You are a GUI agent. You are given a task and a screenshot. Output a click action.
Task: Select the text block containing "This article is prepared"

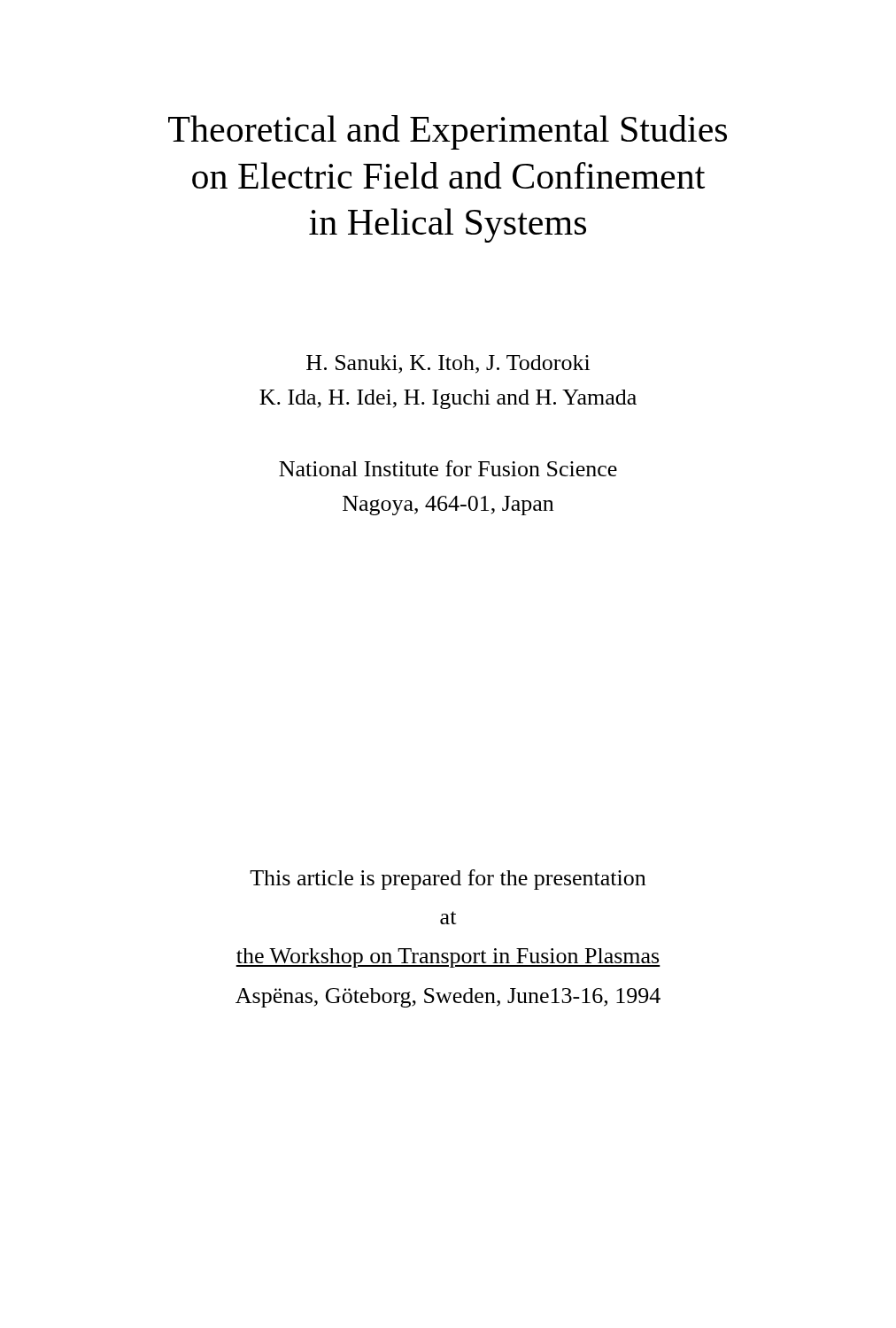pyautogui.click(x=448, y=880)
